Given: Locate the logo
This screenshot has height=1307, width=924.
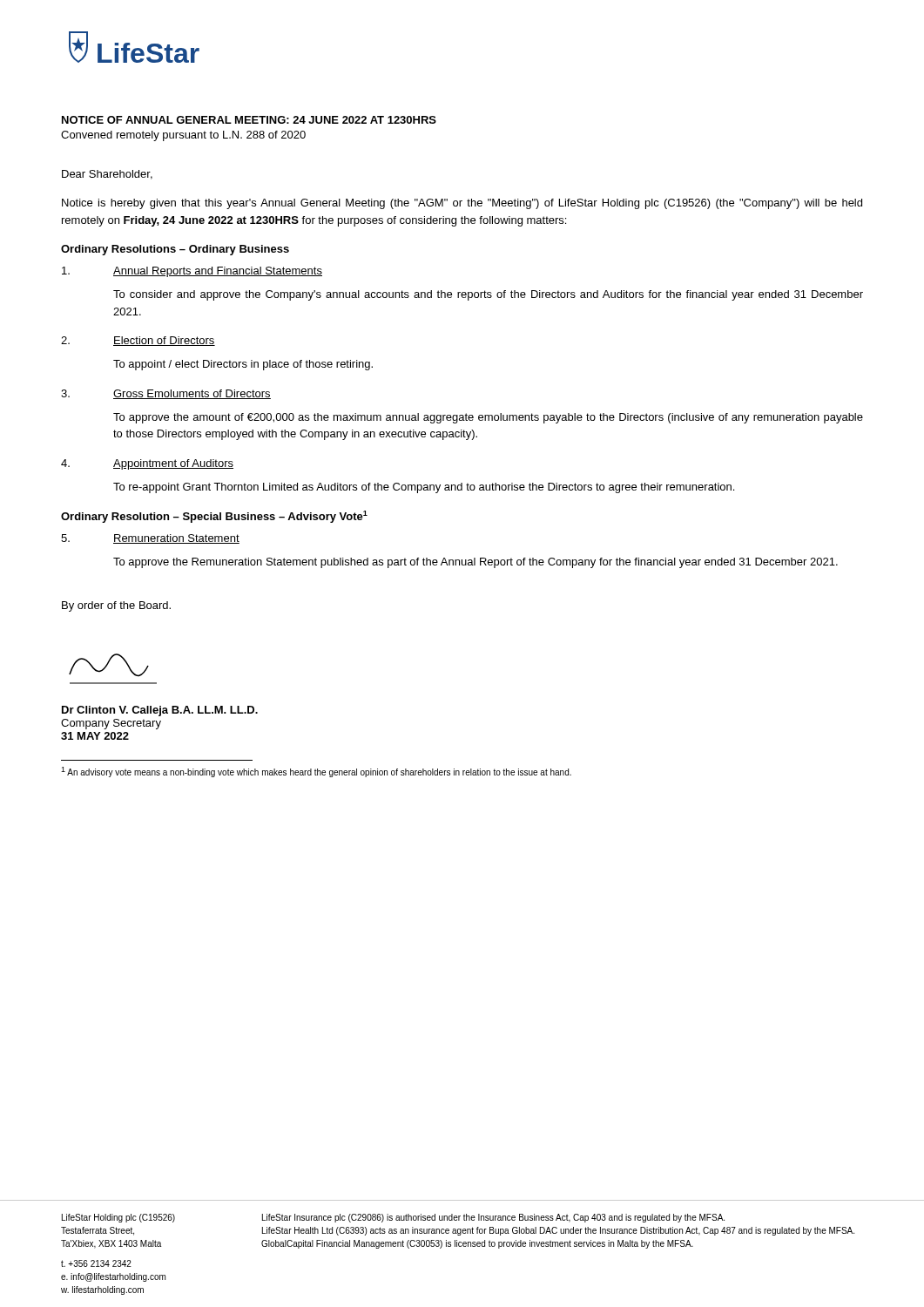Looking at the screenshot, I should coord(462,57).
